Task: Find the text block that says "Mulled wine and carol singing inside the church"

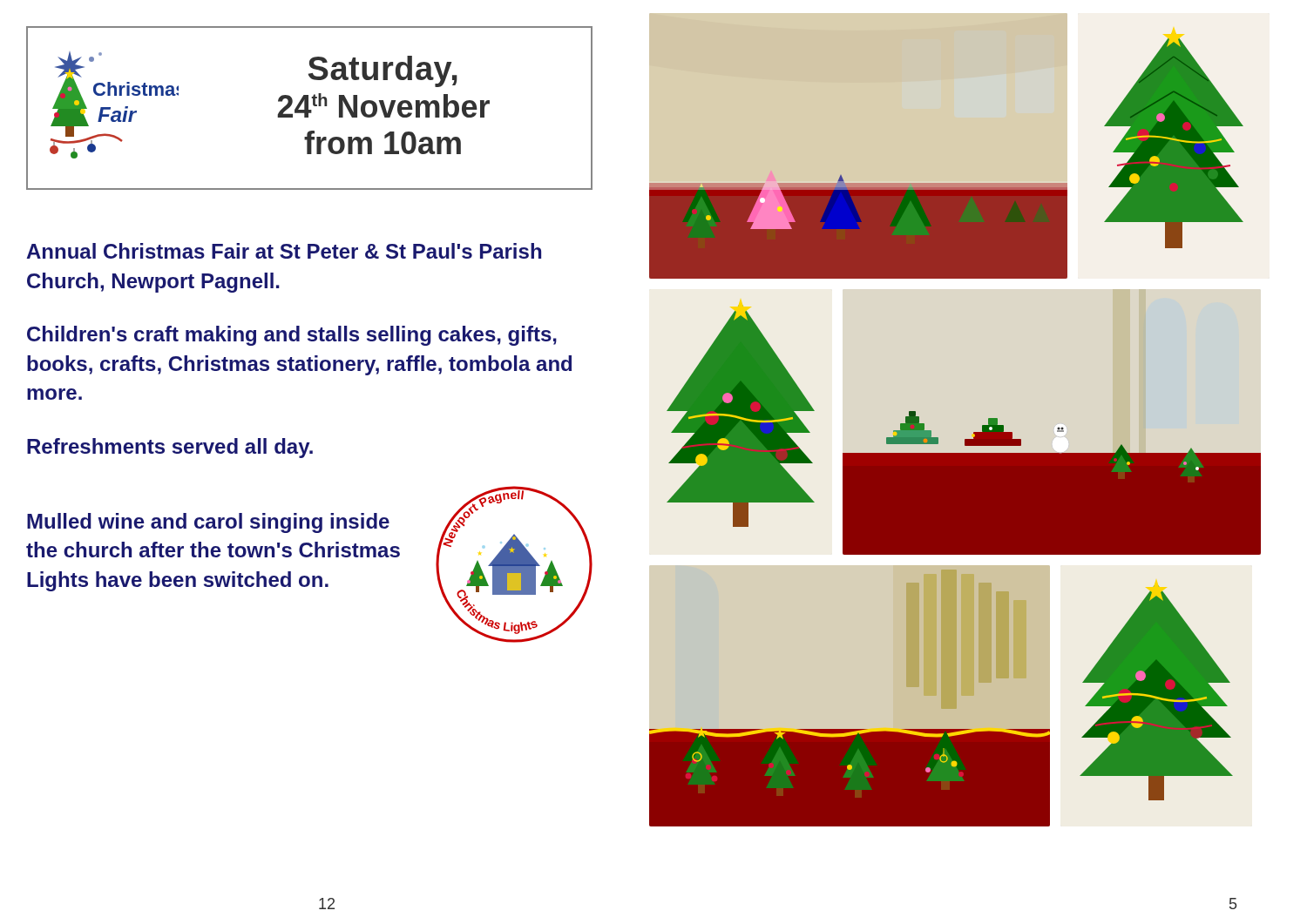Action: click(222, 550)
